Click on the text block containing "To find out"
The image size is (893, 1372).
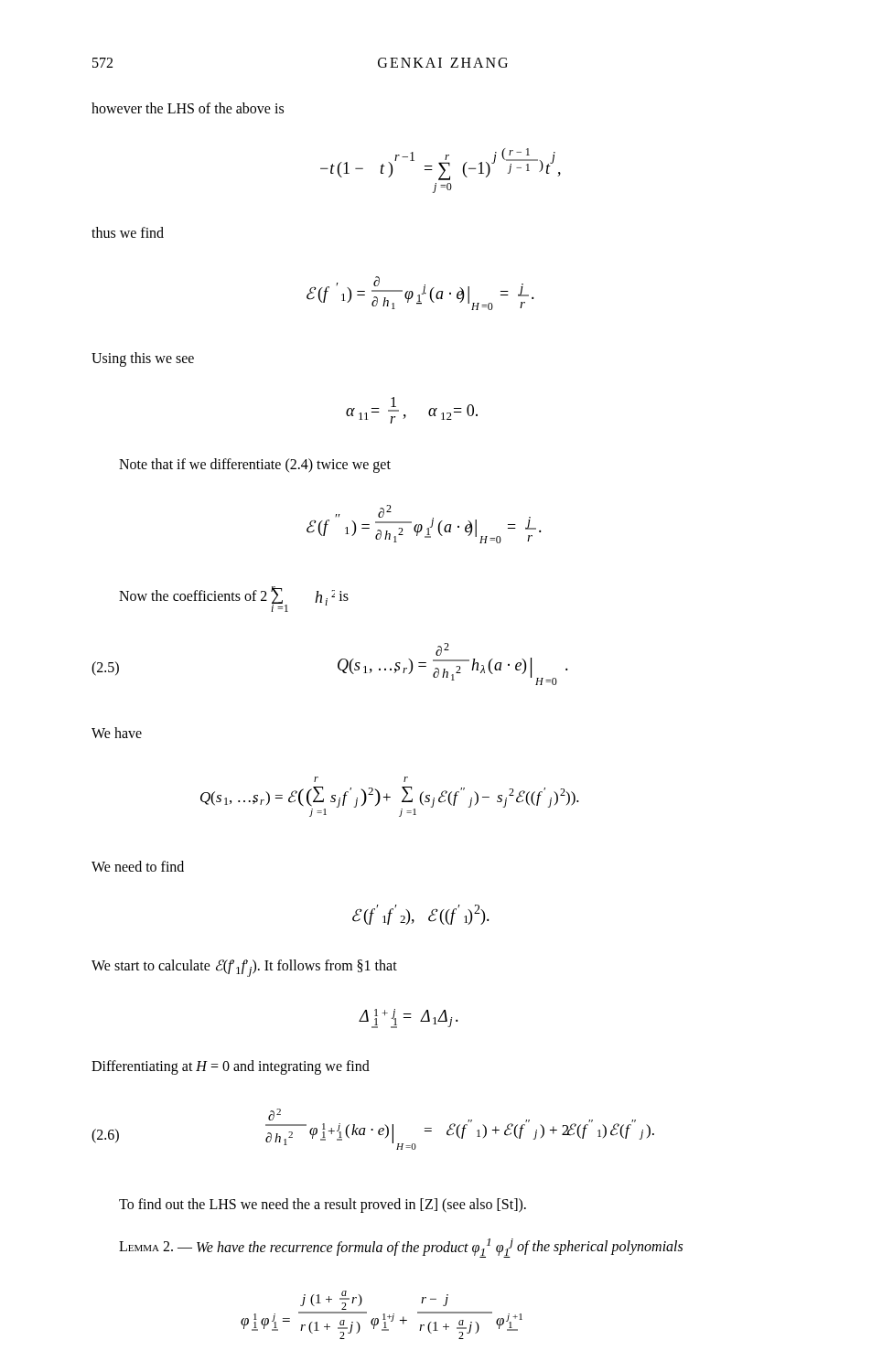click(323, 1204)
